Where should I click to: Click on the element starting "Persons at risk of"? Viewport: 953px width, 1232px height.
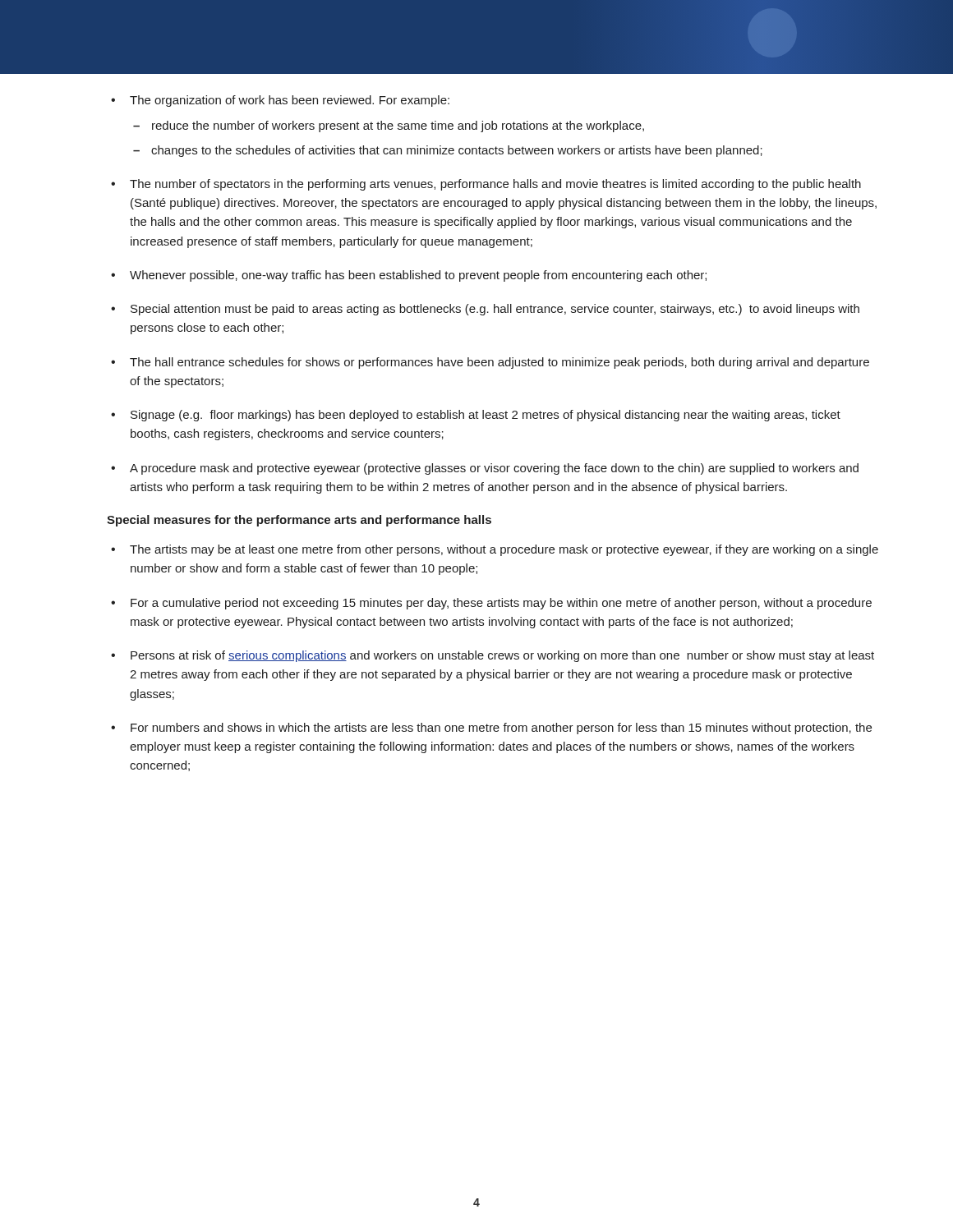tap(502, 674)
